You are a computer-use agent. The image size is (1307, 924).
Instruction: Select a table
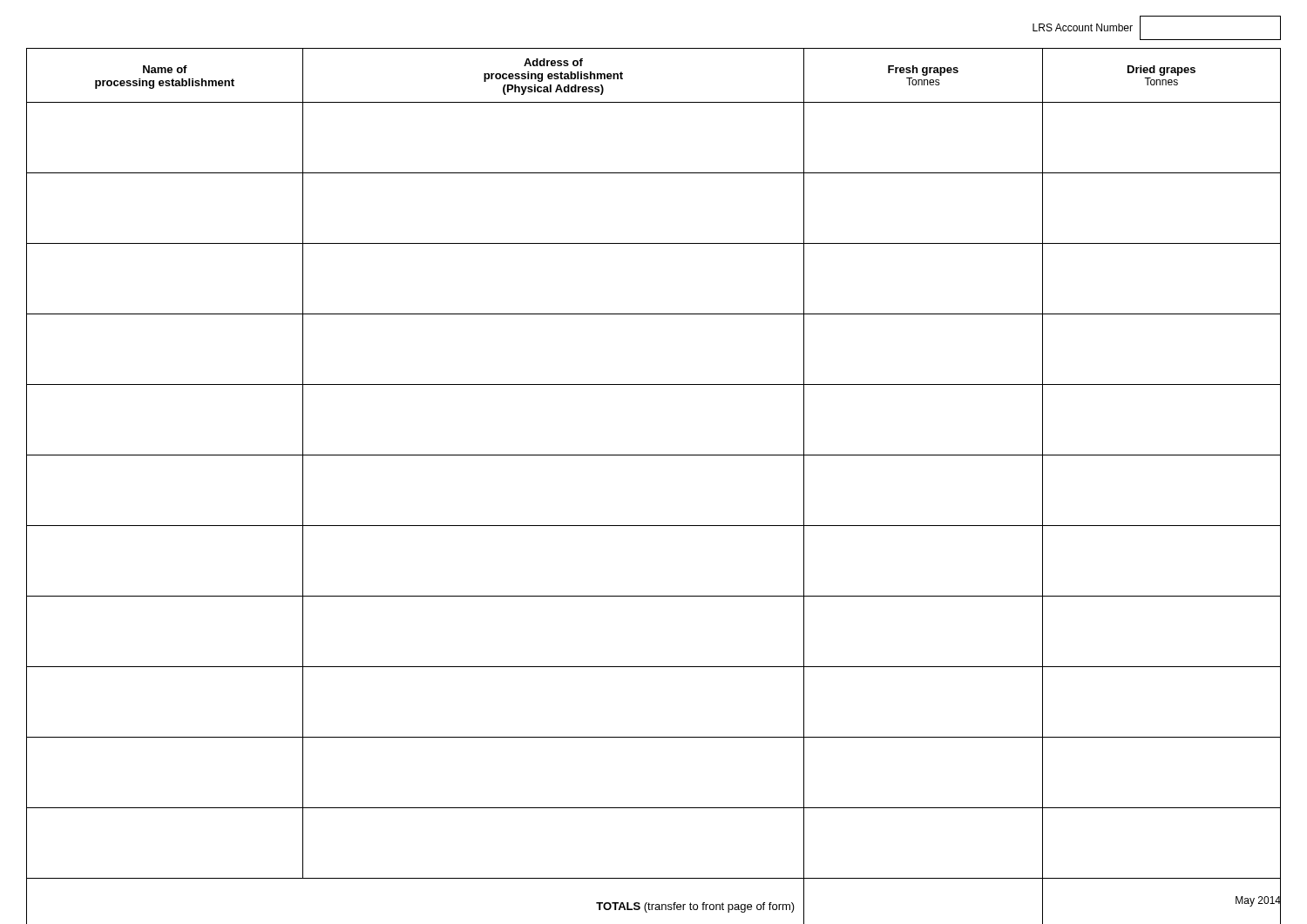pos(654,458)
